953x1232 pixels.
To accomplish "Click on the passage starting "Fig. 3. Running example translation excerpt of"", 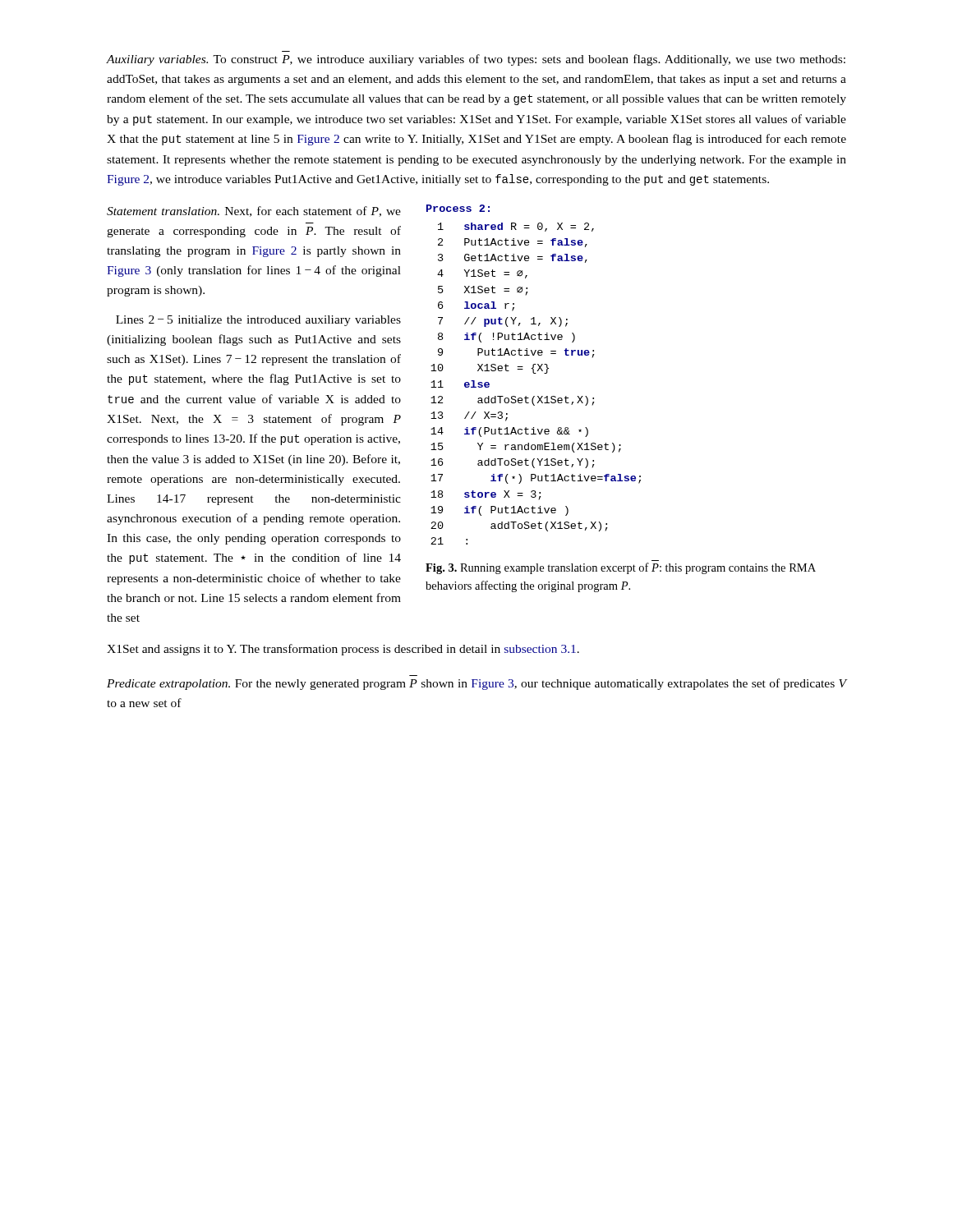I will coord(620,577).
